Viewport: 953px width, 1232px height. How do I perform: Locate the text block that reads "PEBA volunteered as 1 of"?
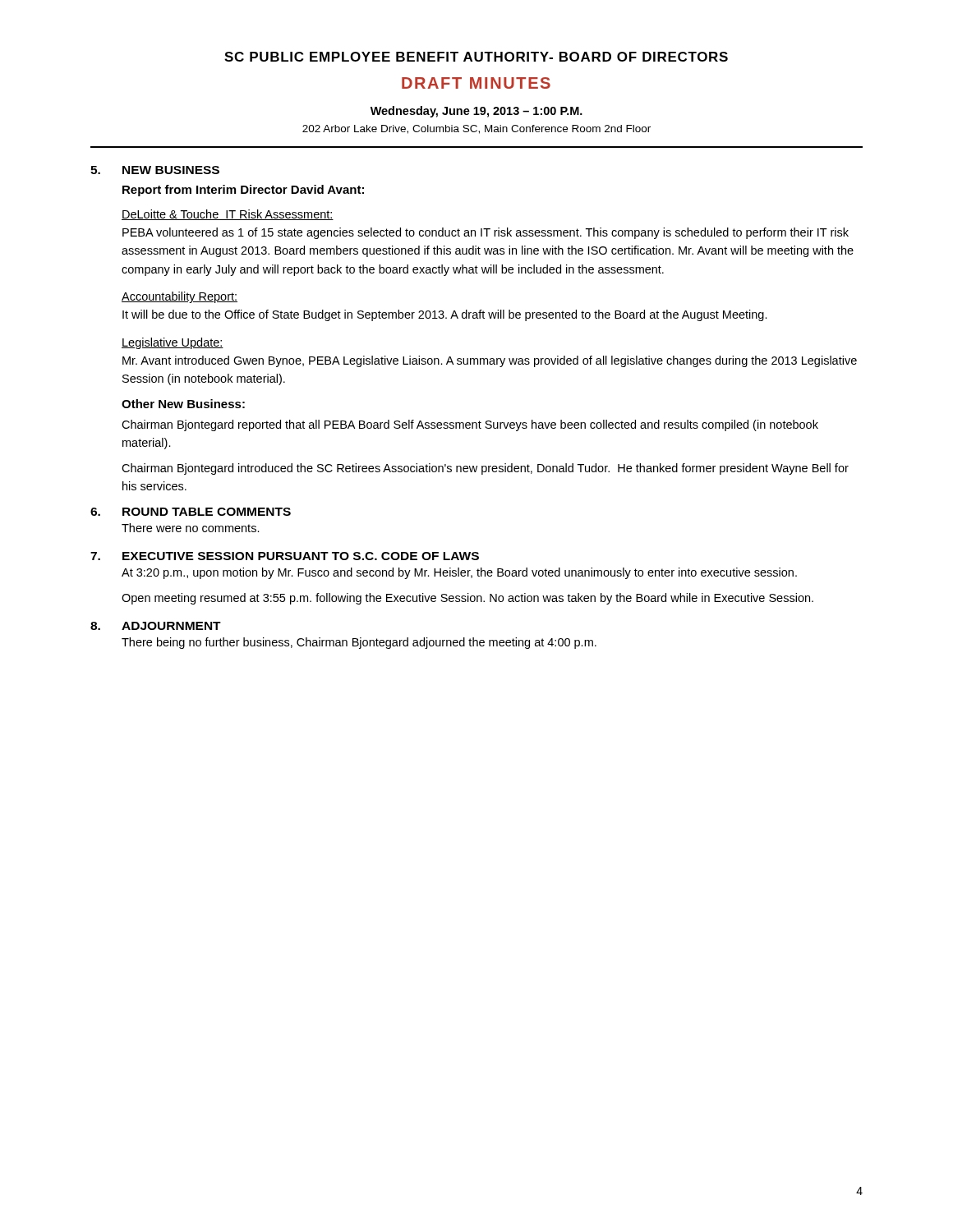pos(488,251)
